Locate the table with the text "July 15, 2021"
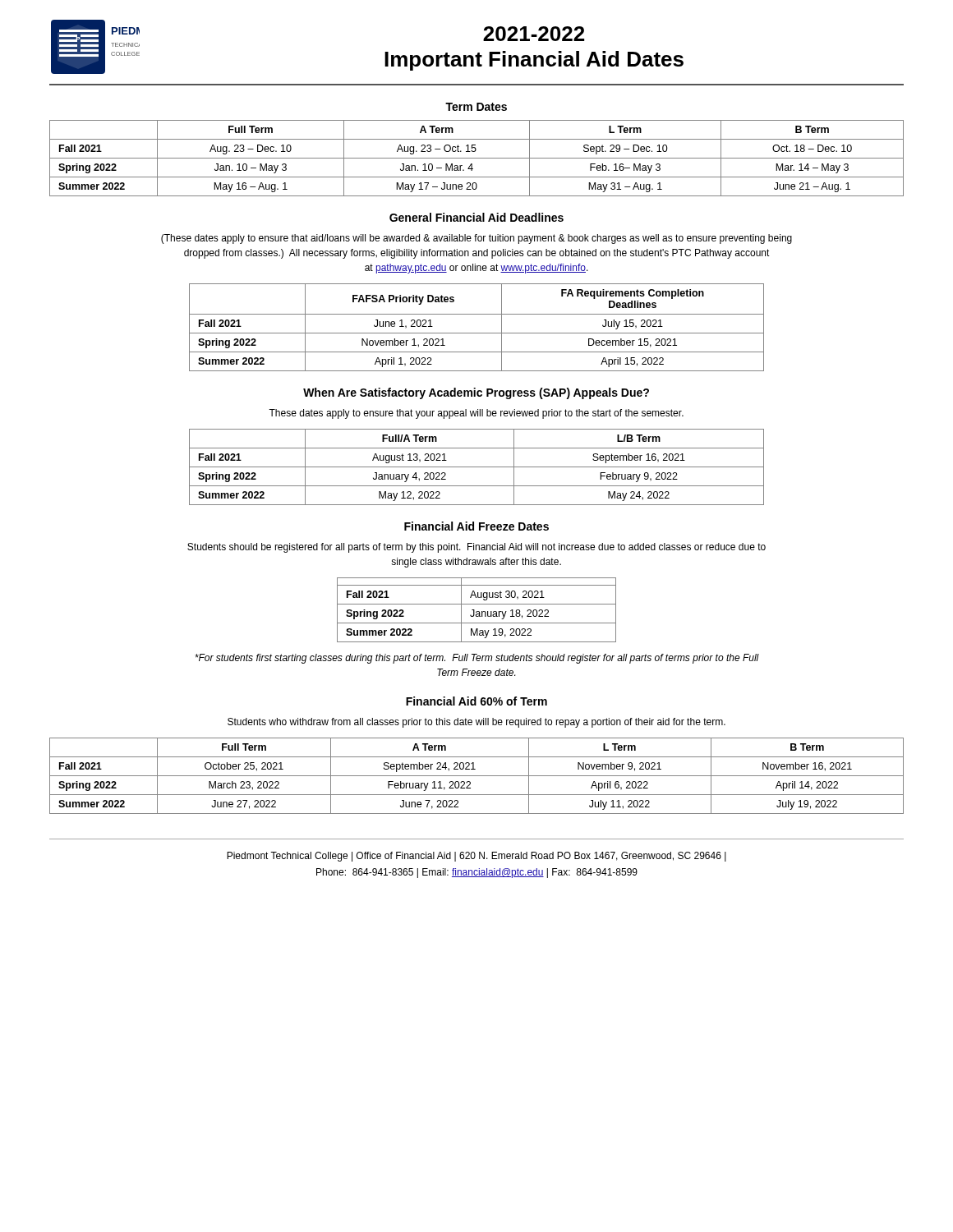Screen dimensions: 1232x953 click(x=476, y=327)
